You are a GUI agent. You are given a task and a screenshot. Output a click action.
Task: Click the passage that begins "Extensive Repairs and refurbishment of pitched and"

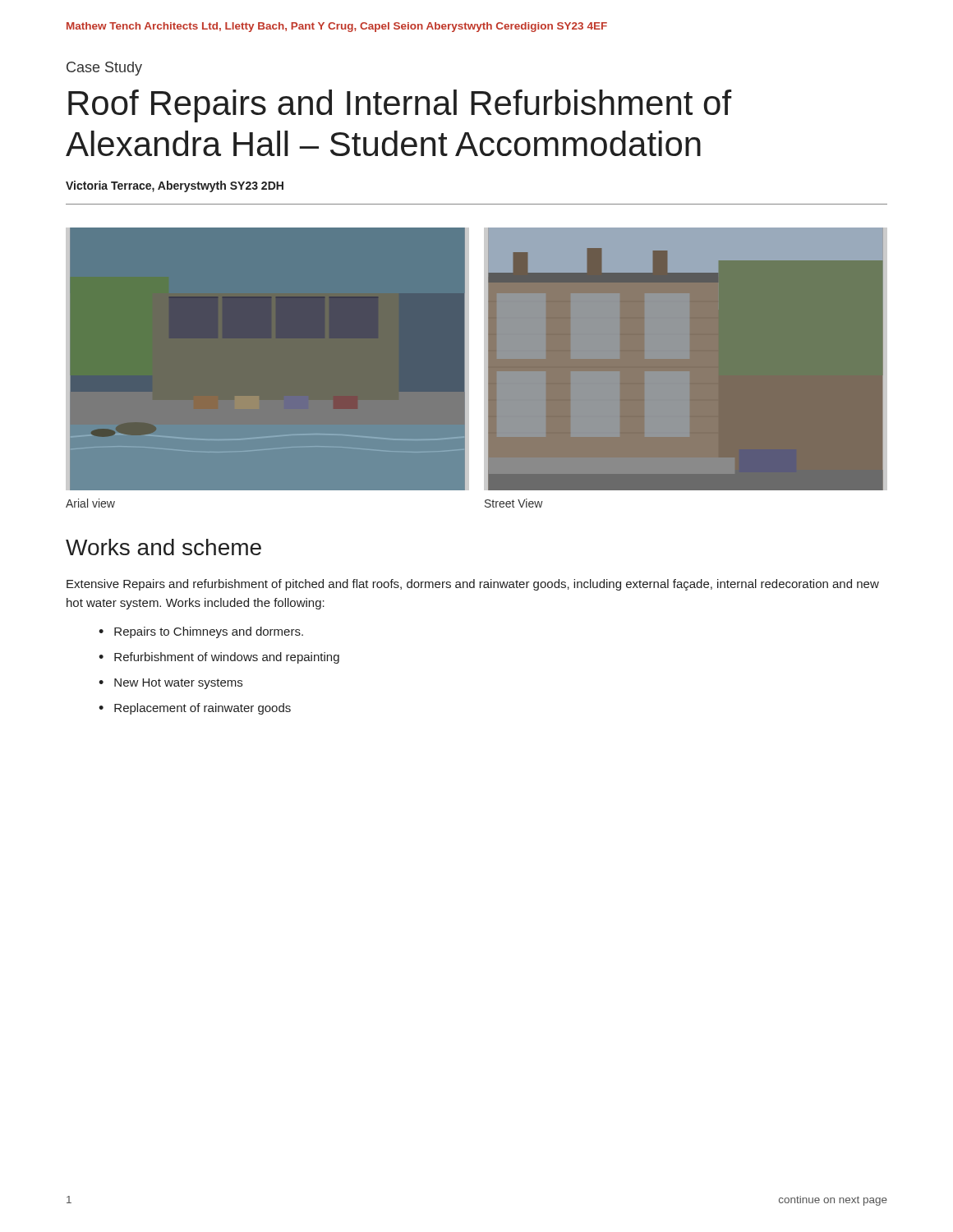pyautogui.click(x=472, y=593)
